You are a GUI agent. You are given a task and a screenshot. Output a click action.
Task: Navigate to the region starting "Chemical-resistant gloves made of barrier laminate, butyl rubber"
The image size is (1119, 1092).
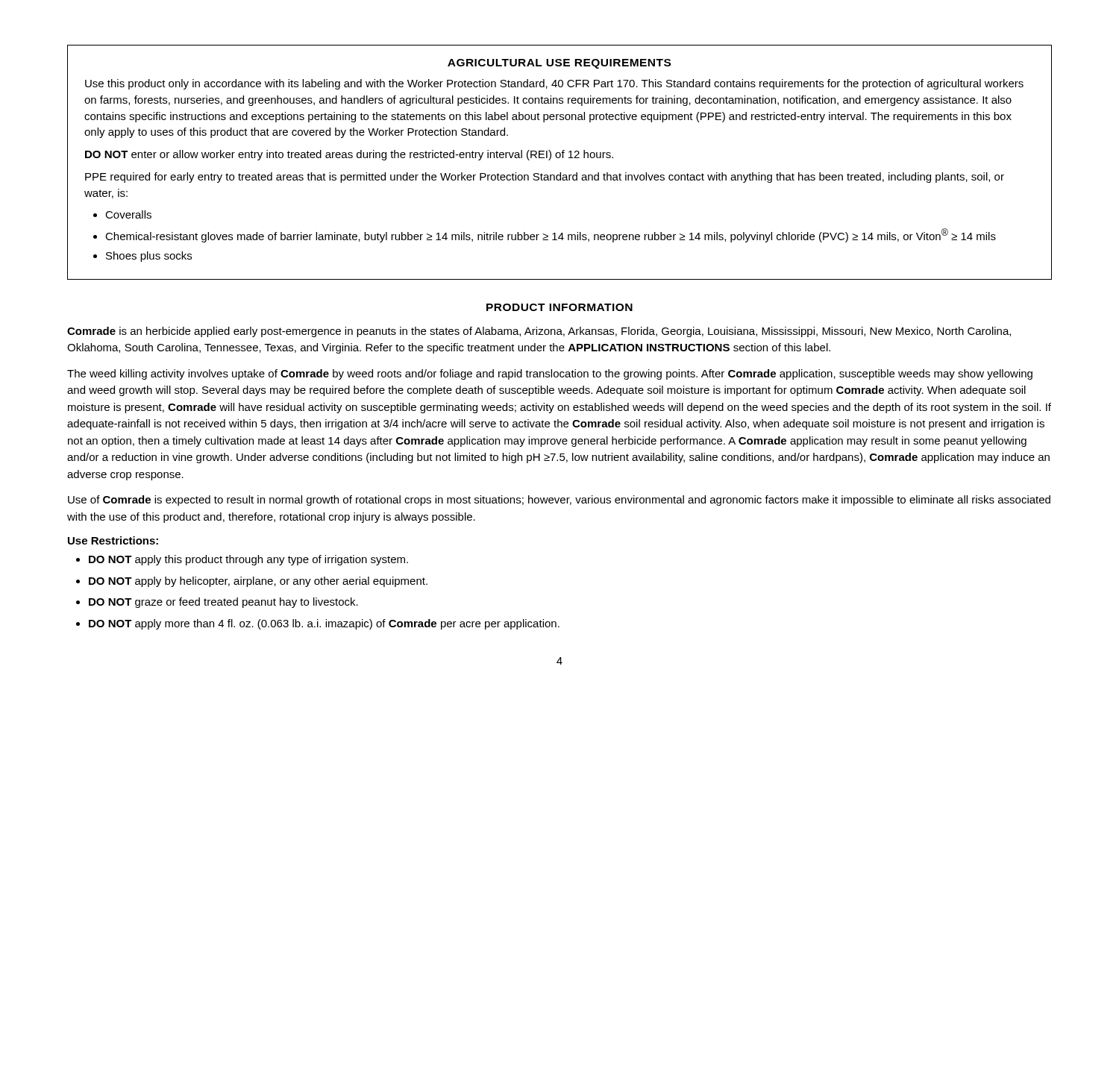tap(551, 235)
